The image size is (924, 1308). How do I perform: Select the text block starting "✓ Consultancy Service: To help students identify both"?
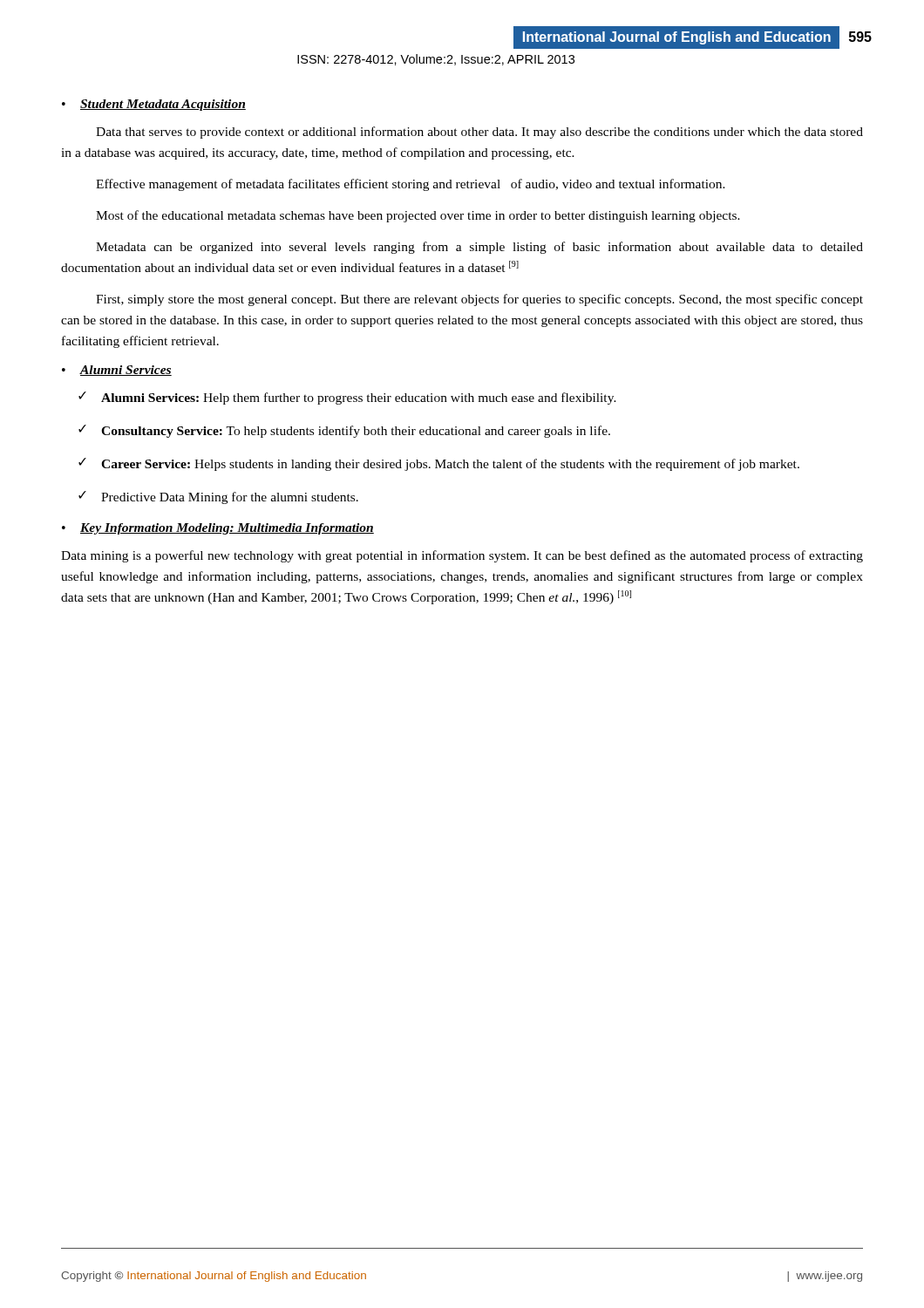[470, 431]
